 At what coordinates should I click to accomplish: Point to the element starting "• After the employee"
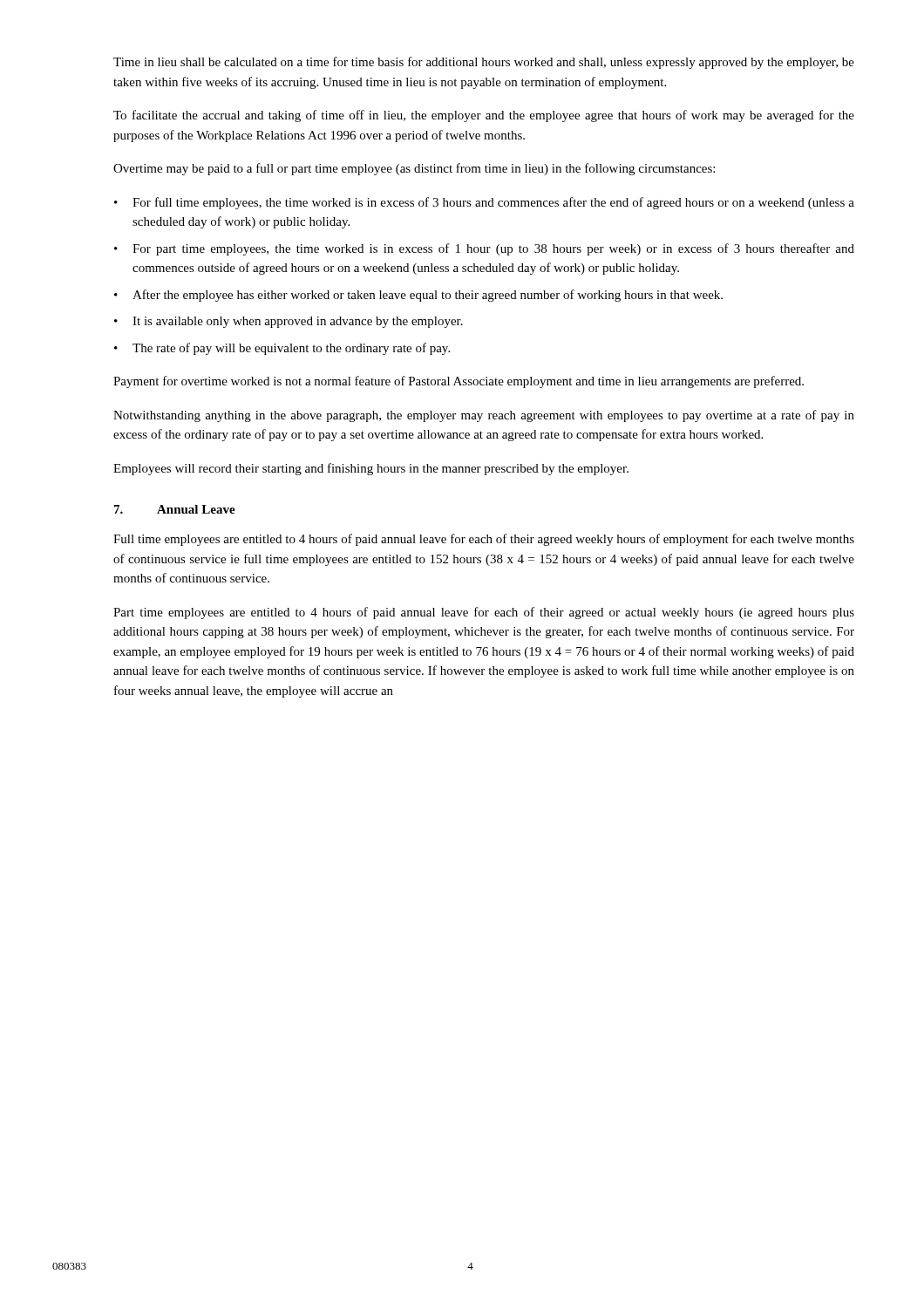(484, 295)
